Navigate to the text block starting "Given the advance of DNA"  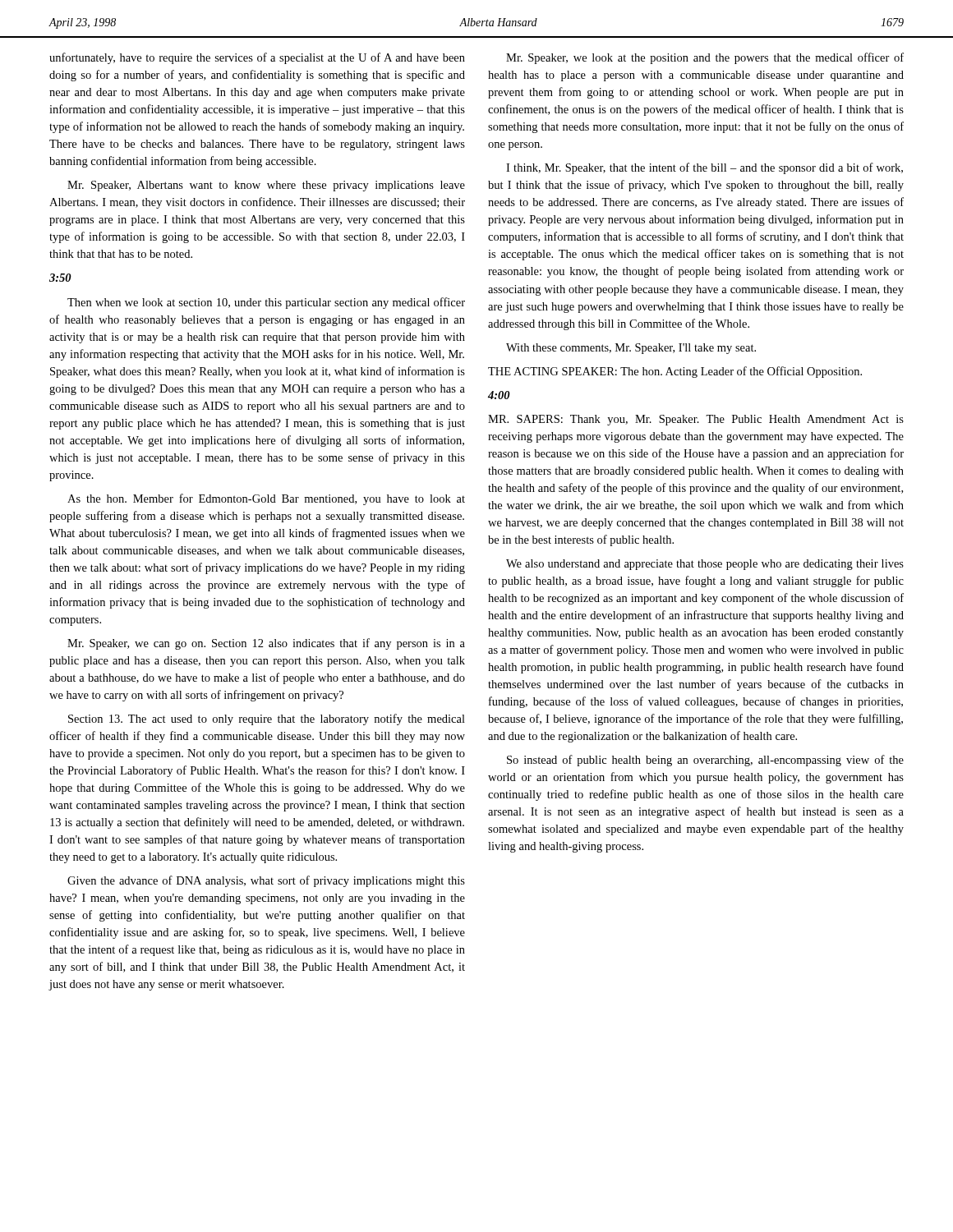257,933
